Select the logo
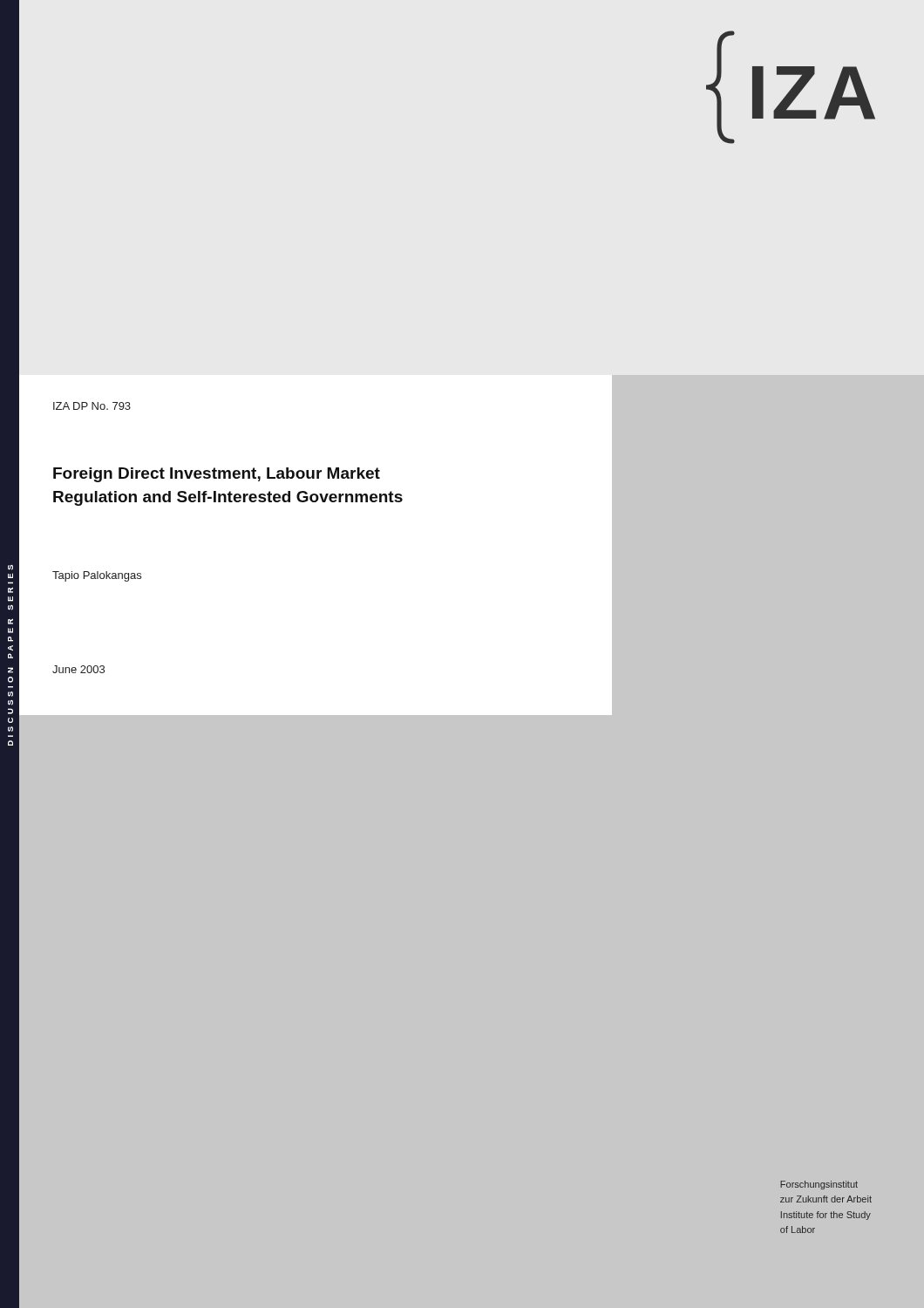 [x=780, y=88]
